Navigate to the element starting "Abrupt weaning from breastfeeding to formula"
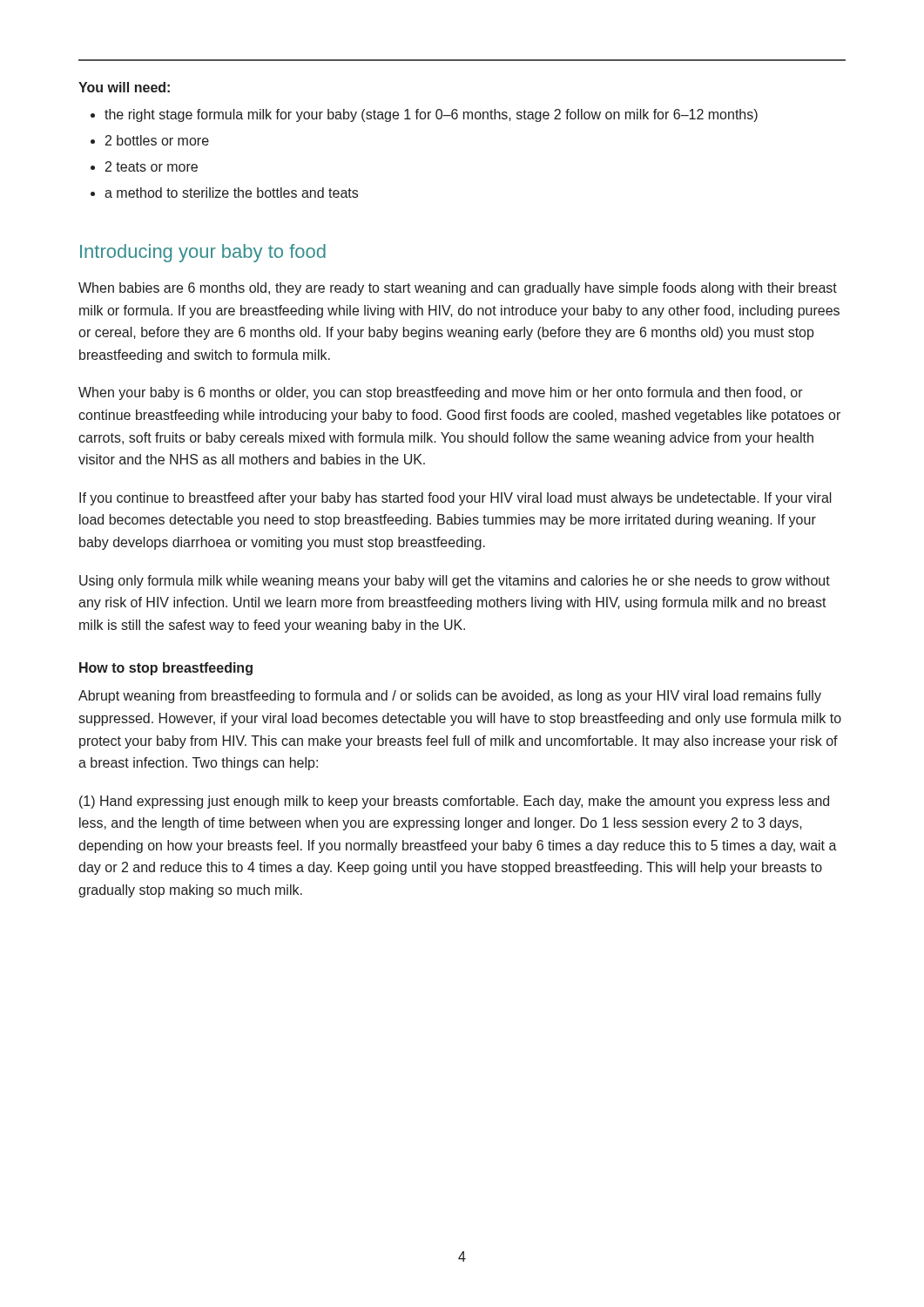This screenshot has width=924, height=1307. [460, 730]
